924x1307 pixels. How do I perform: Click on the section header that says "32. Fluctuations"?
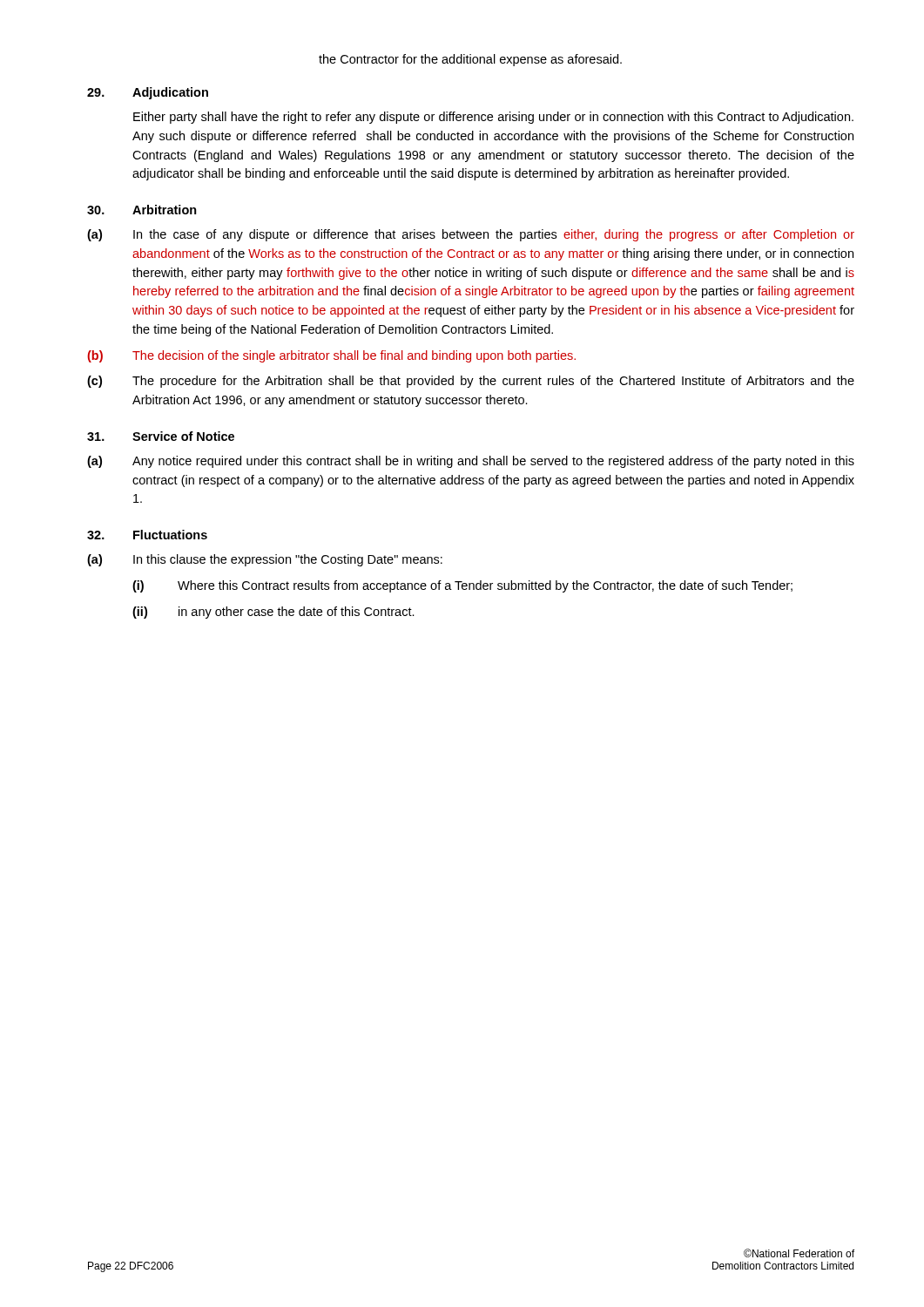click(x=147, y=535)
